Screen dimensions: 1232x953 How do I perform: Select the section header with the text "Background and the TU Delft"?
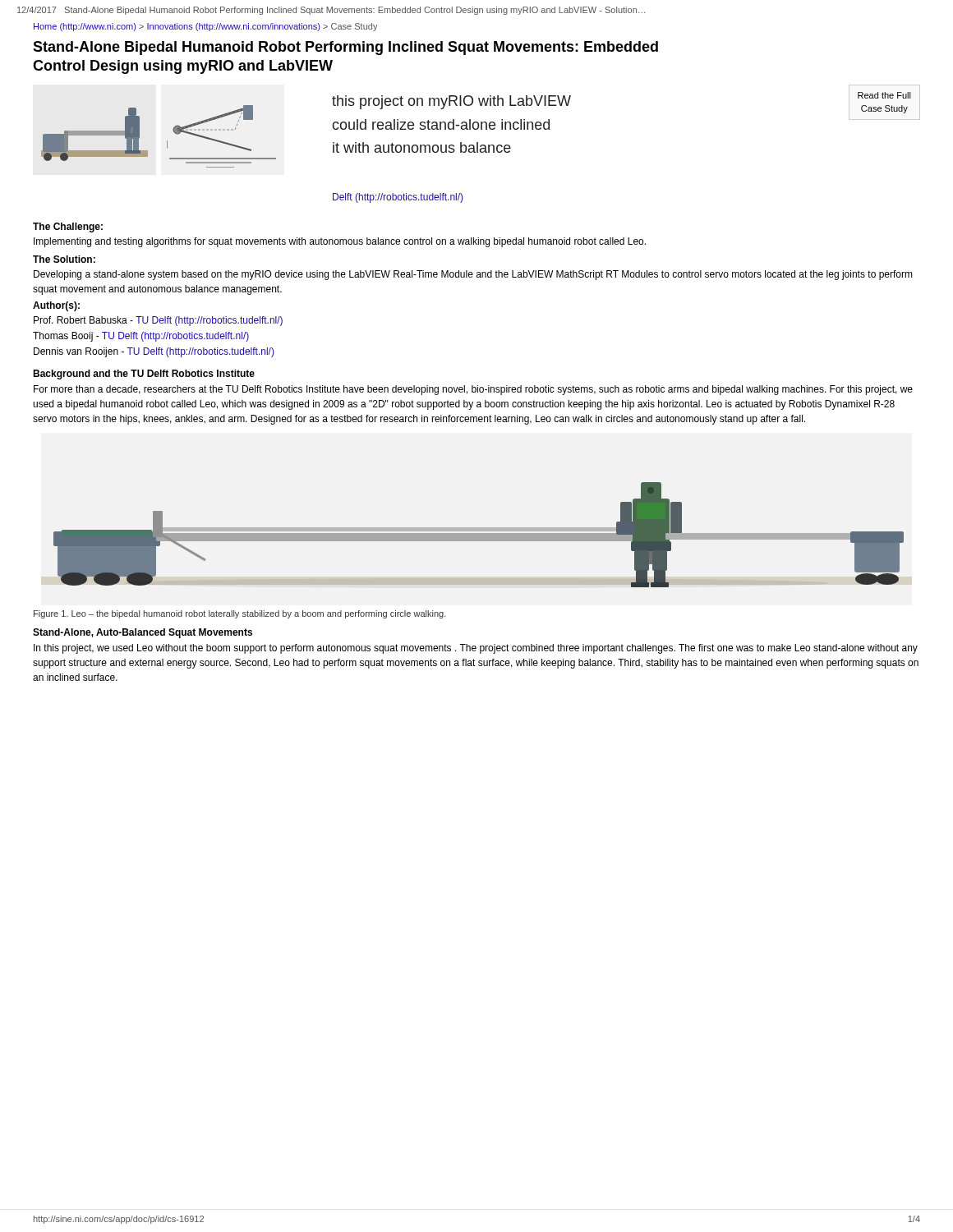click(x=144, y=374)
